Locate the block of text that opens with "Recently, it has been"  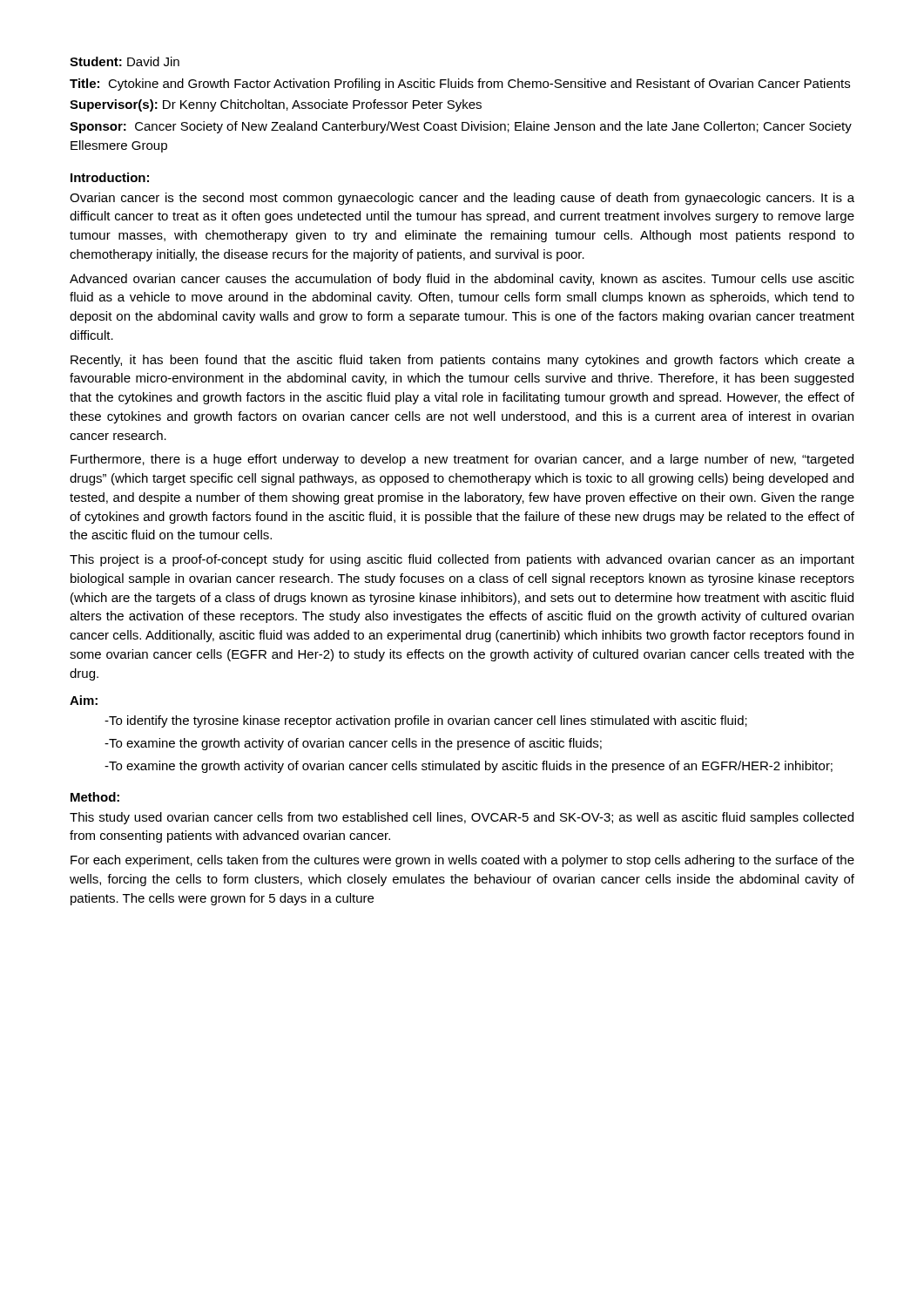click(x=462, y=397)
